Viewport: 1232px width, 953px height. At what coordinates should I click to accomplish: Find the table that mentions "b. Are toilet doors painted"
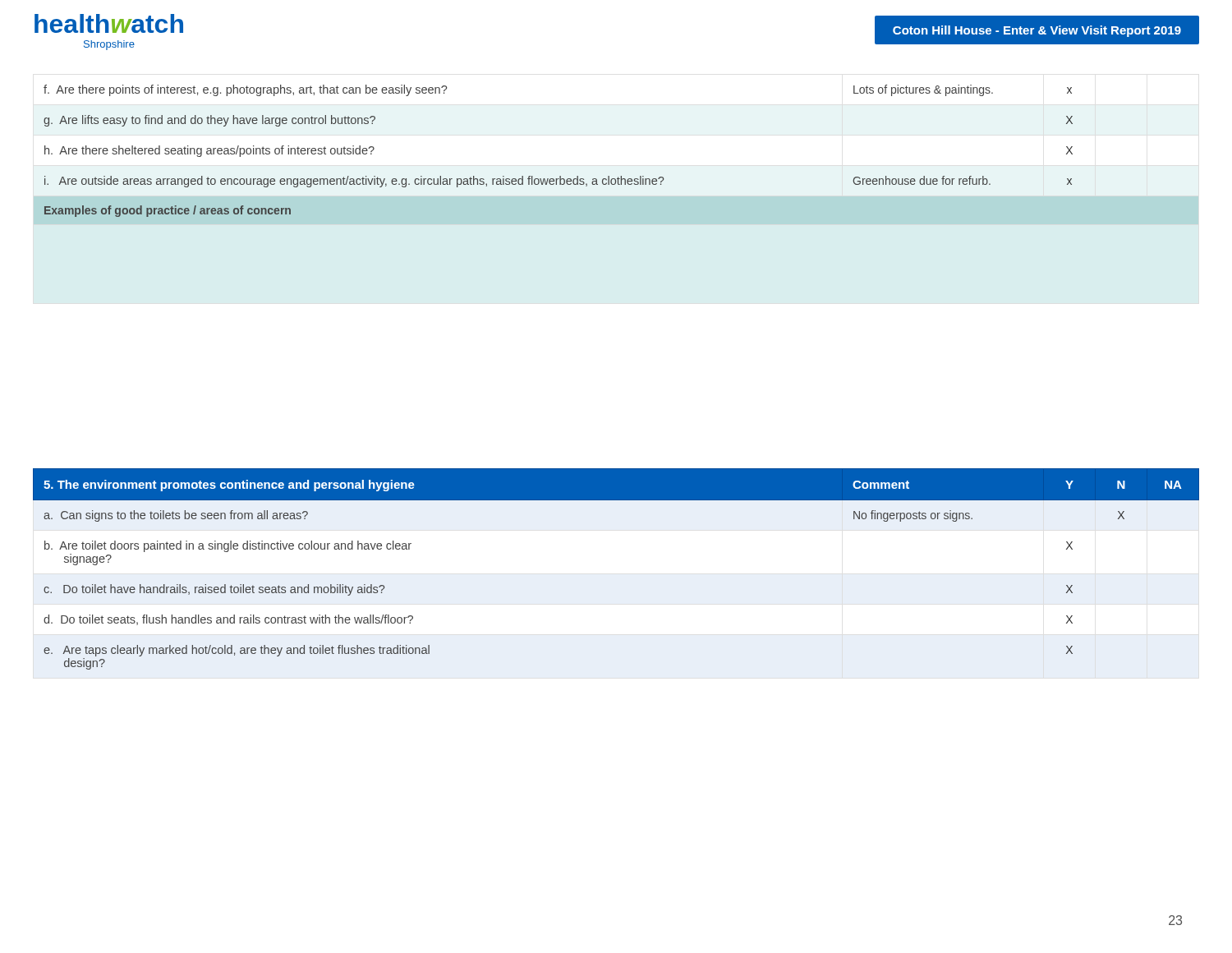point(616,573)
